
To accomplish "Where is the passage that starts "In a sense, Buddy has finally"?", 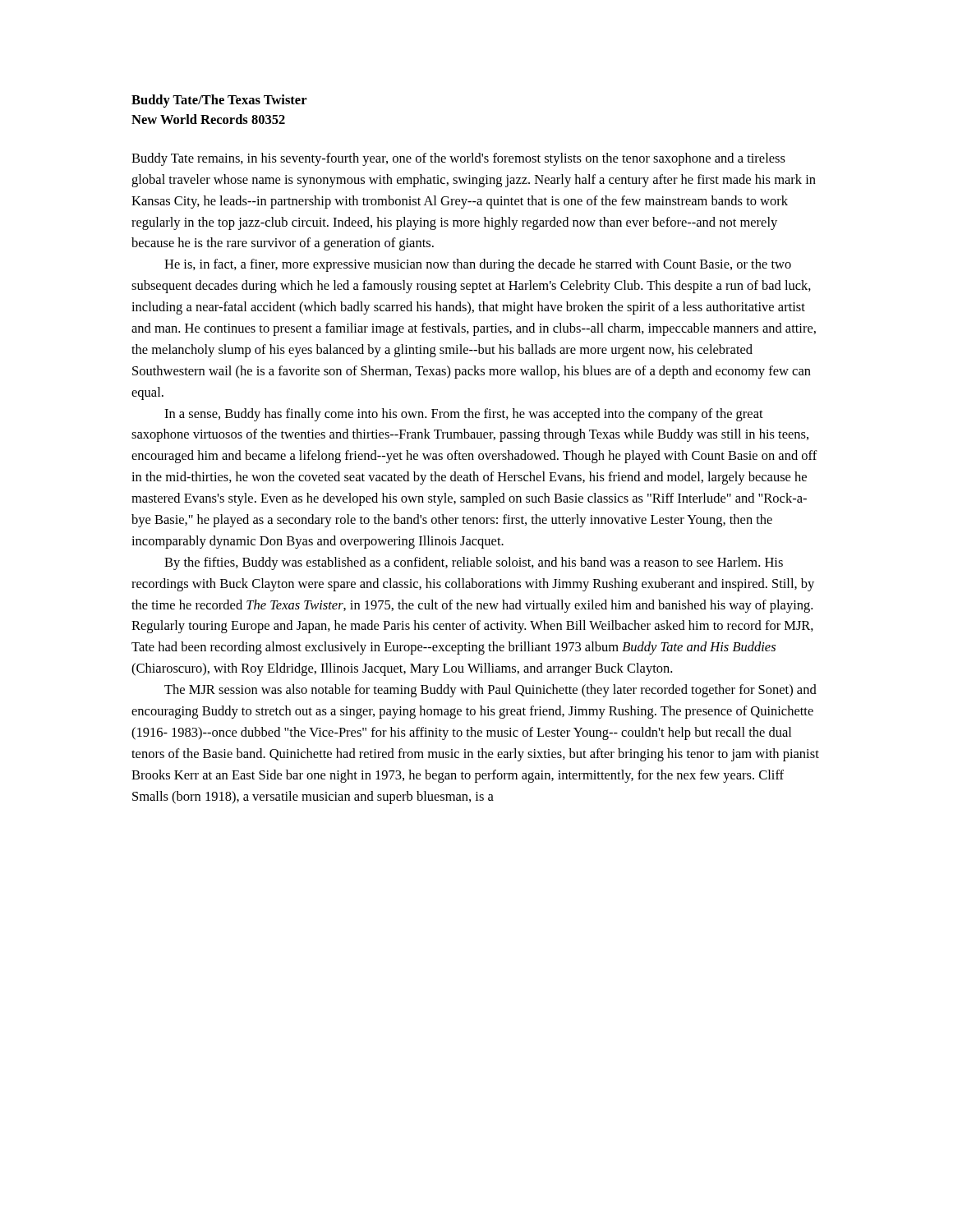I will tap(474, 477).
